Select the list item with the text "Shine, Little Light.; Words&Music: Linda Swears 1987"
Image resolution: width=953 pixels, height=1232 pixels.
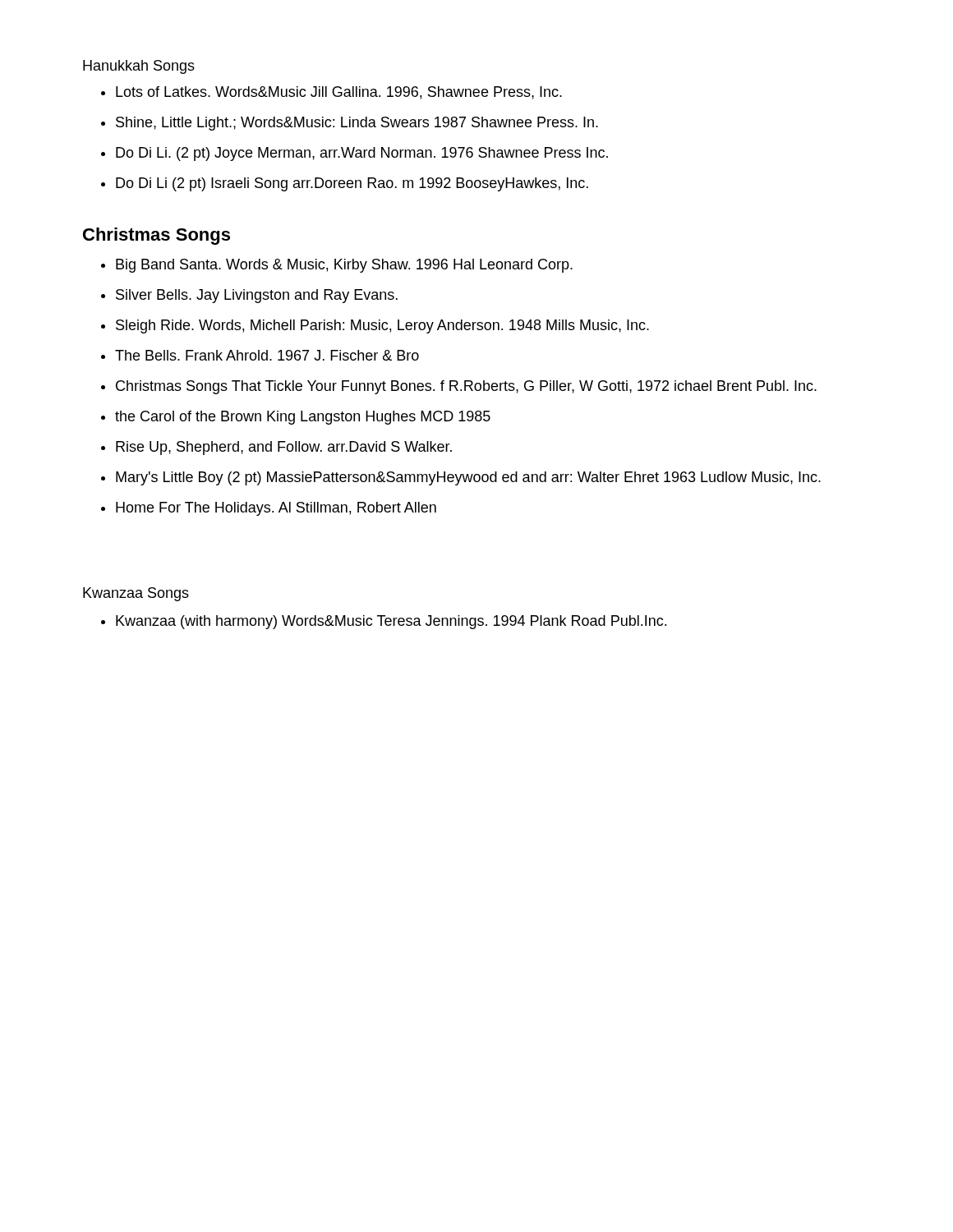click(x=493, y=123)
